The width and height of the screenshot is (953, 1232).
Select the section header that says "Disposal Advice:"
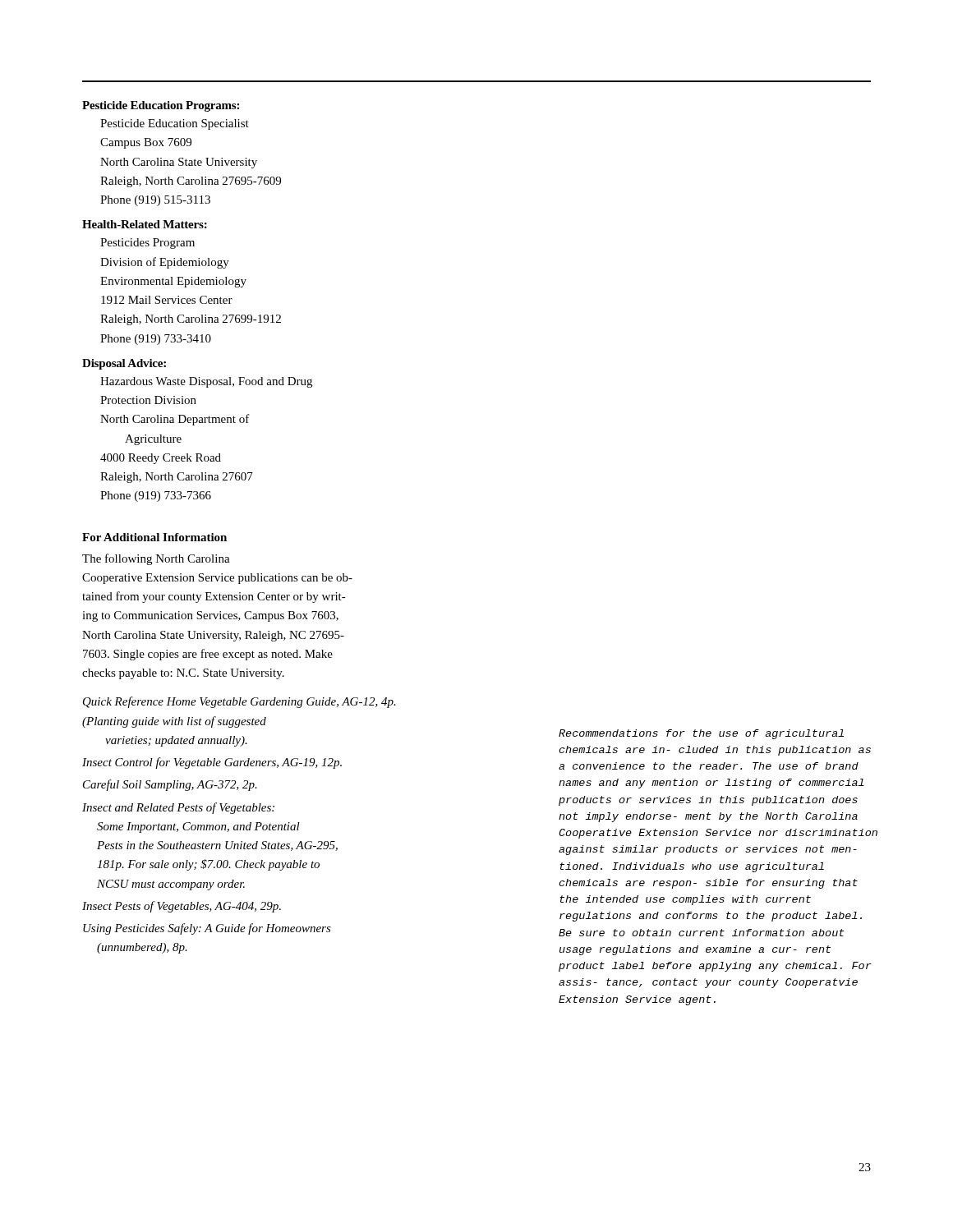tap(124, 364)
